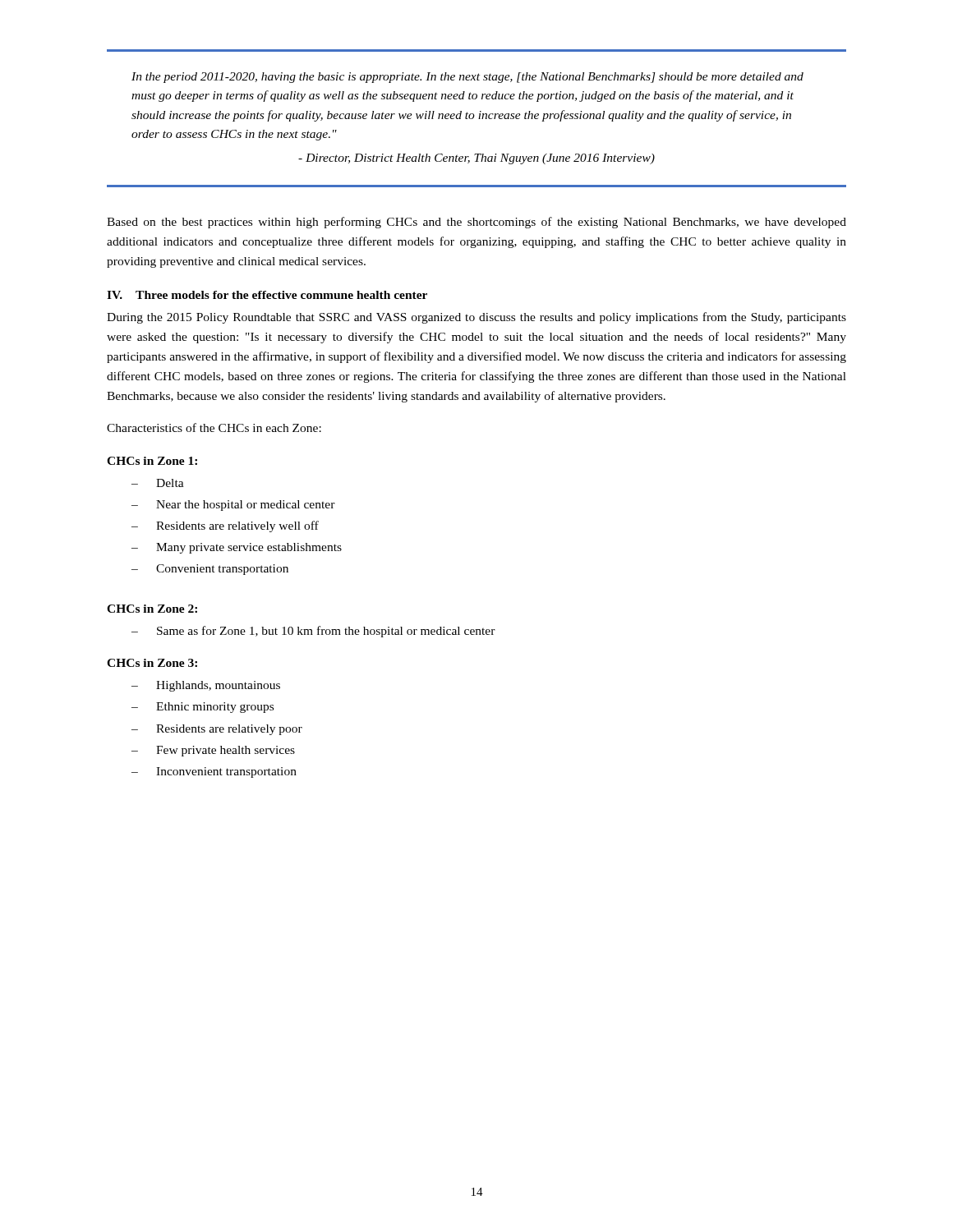
Task: Navigate to the region starting "Characteristics of the CHCs"
Action: (x=214, y=428)
